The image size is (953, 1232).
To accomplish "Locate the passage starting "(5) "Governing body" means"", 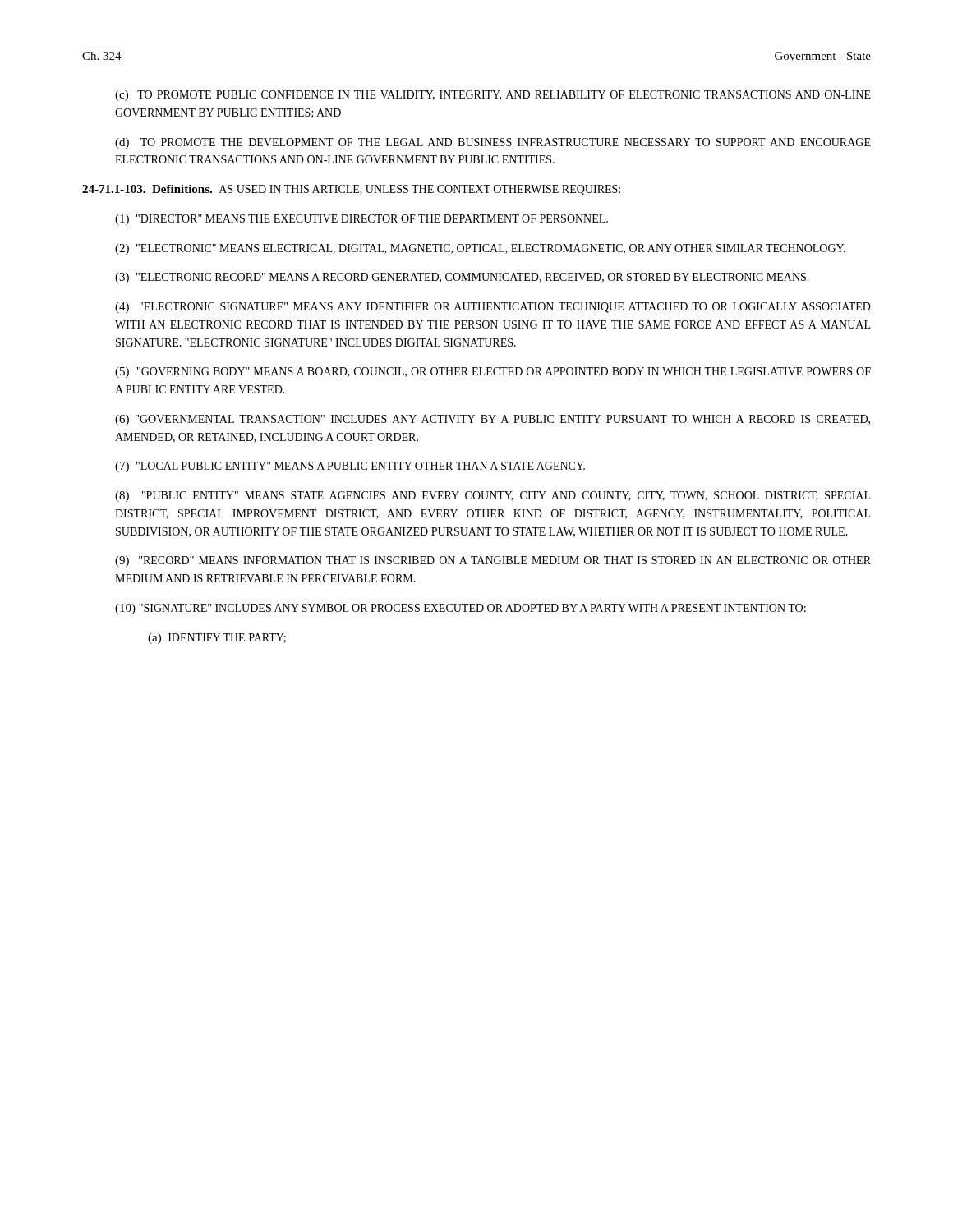I will pos(493,380).
